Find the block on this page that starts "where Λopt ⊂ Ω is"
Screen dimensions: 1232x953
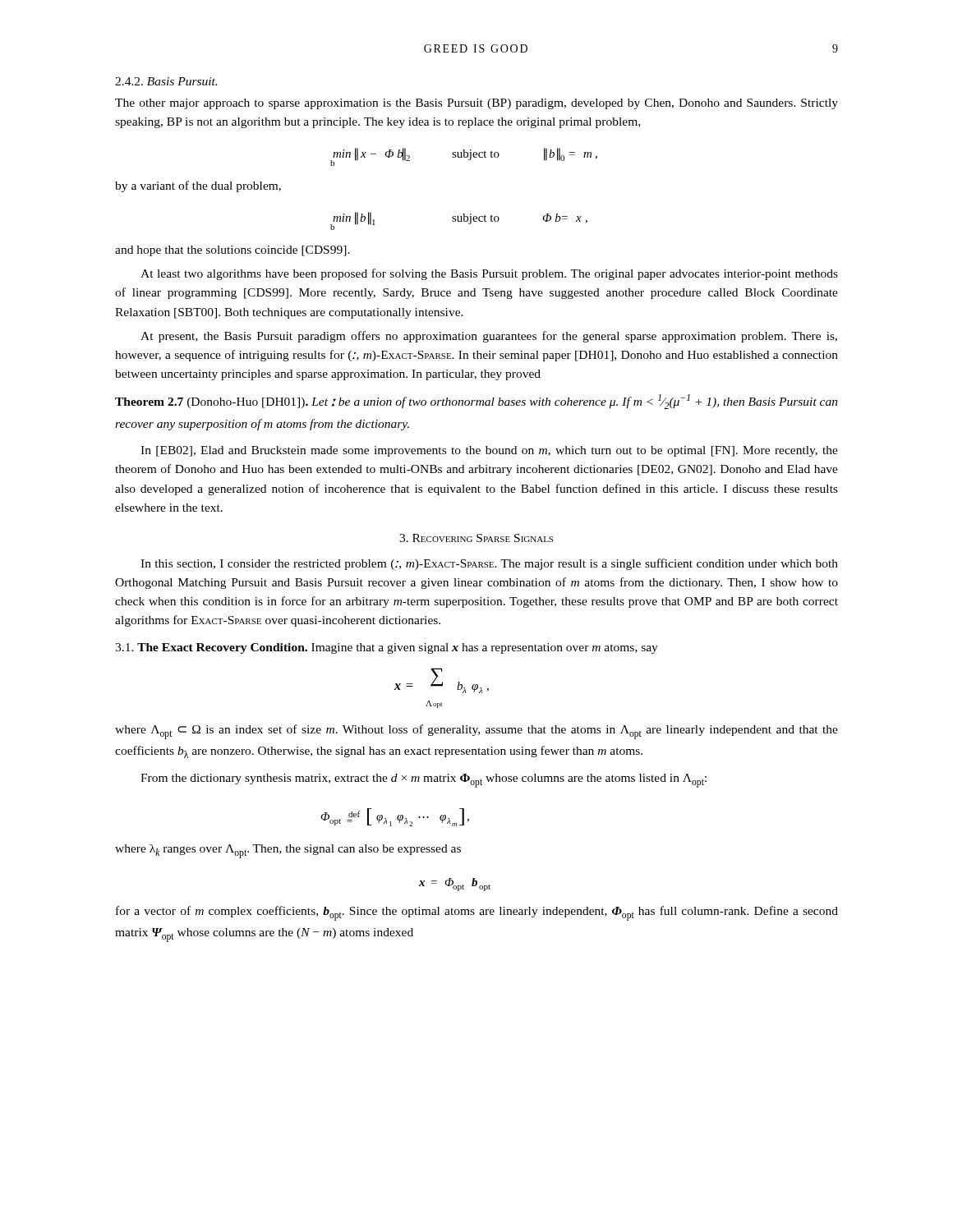point(476,741)
